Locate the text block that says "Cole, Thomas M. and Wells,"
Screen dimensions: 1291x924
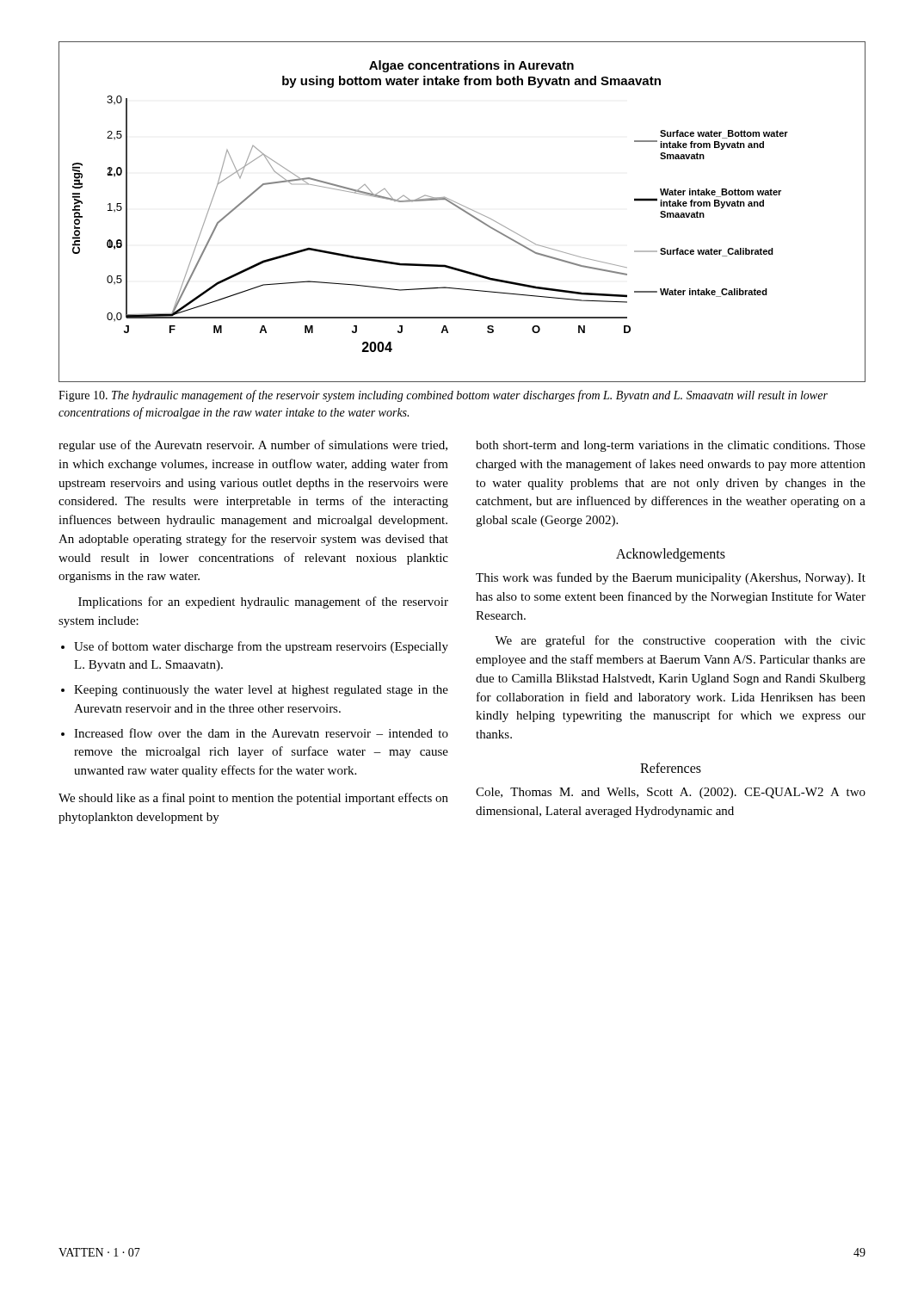tap(671, 802)
